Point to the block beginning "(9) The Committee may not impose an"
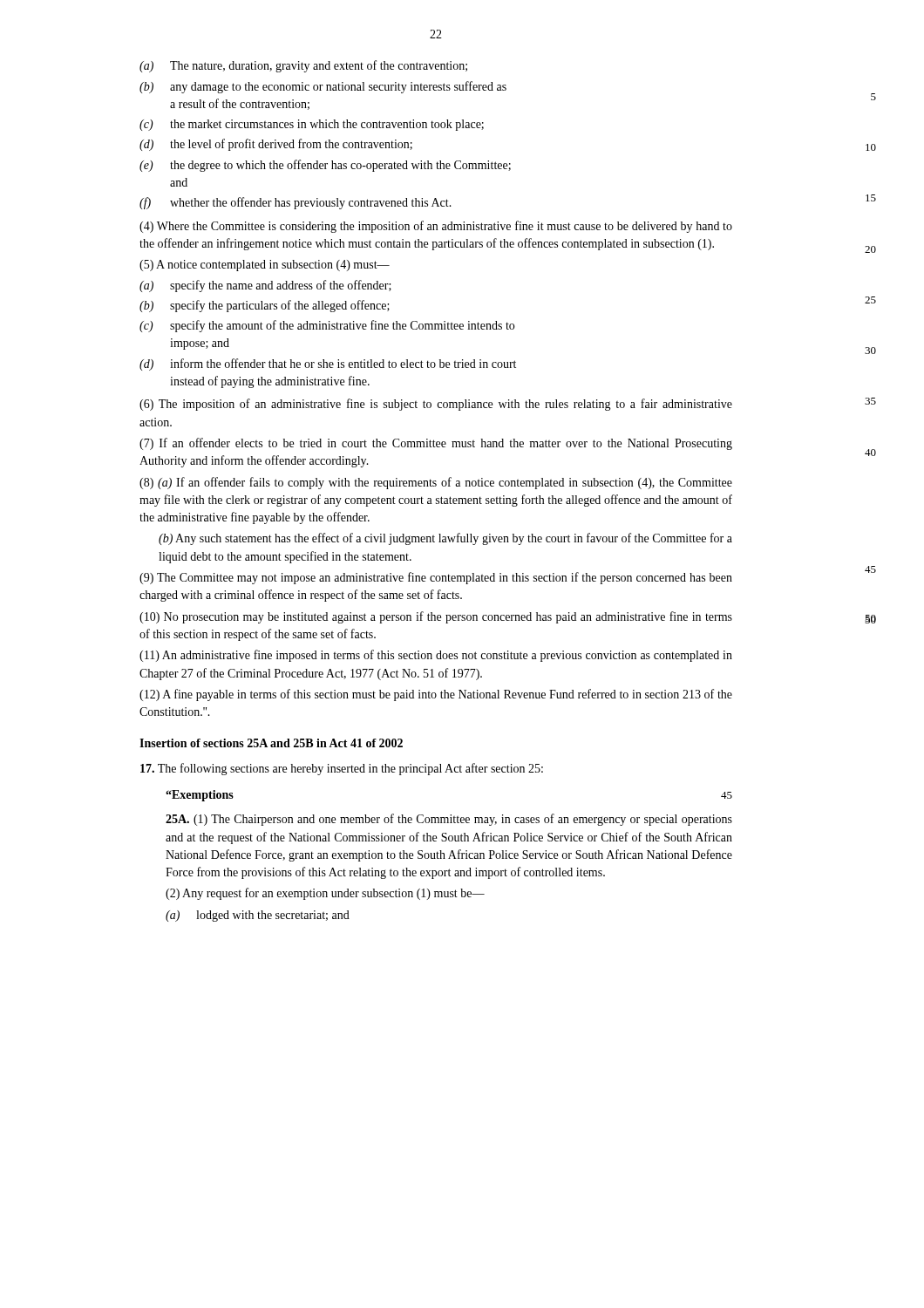 click(436, 587)
